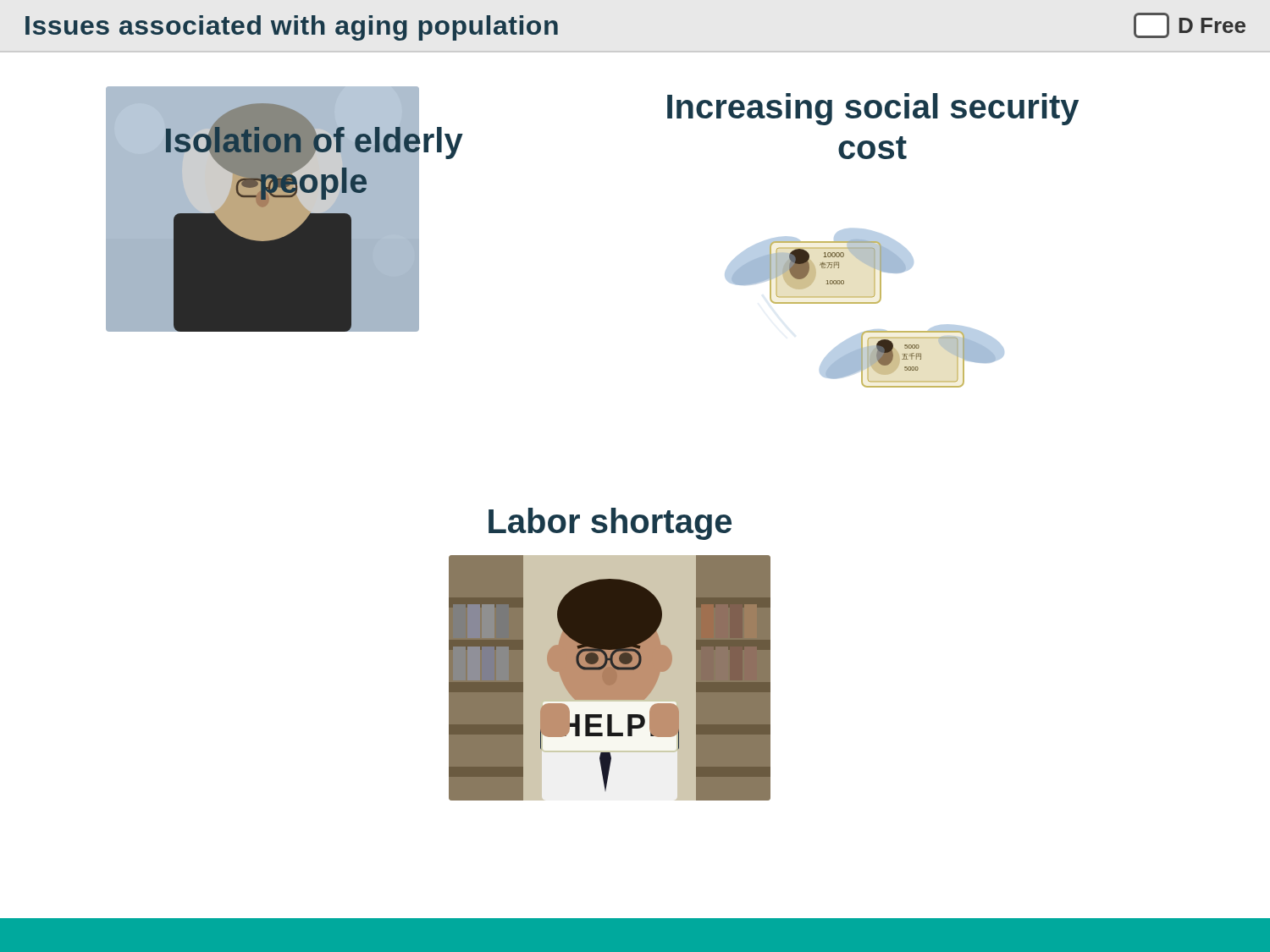
Task: Locate the text "Increasing social securitycost"
Action: click(x=872, y=127)
